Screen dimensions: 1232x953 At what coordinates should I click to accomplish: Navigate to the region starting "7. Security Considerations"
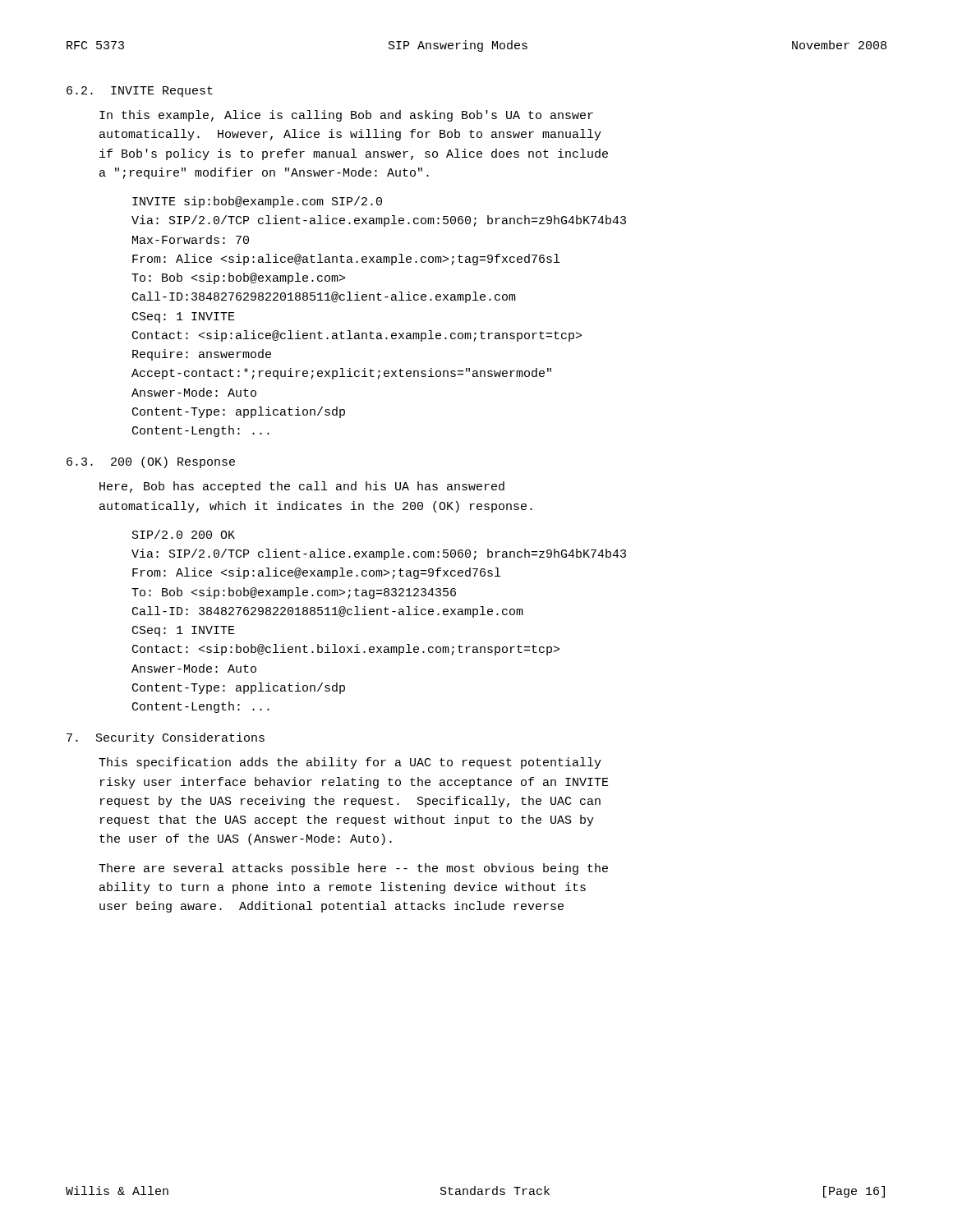tap(166, 739)
